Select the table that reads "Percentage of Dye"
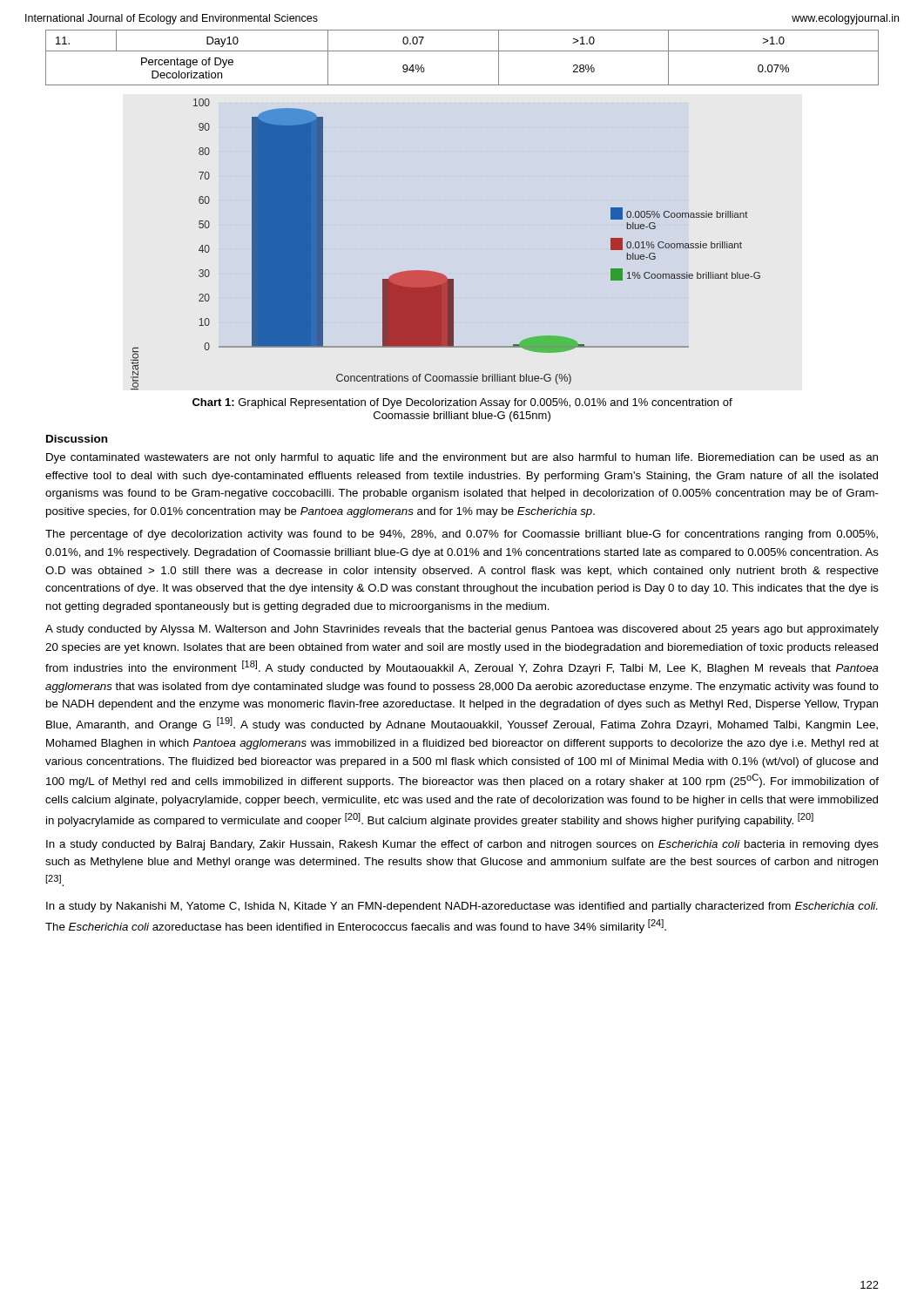924x1307 pixels. coord(462,58)
